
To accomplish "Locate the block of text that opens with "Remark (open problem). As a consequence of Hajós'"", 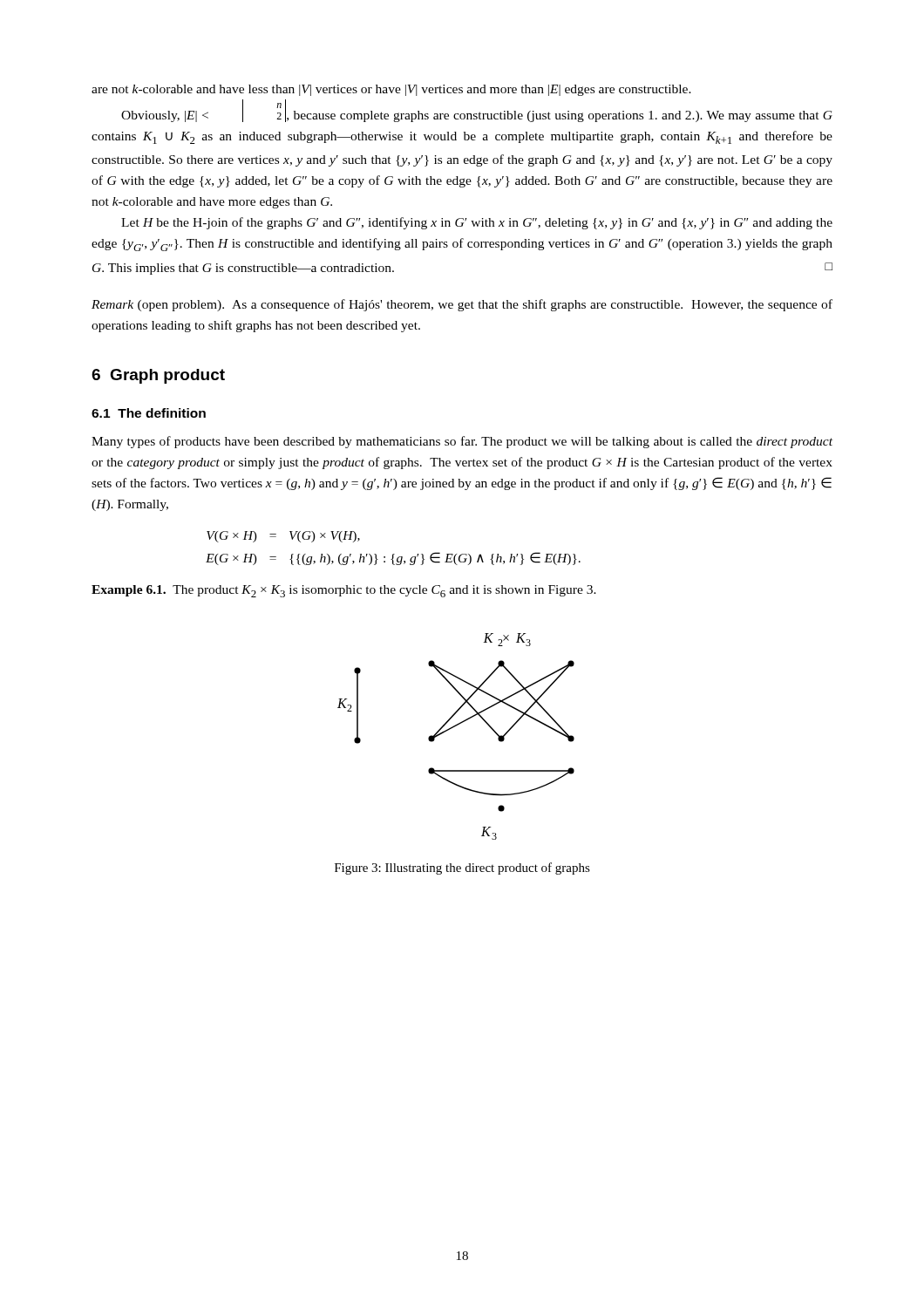I will (x=462, y=314).
